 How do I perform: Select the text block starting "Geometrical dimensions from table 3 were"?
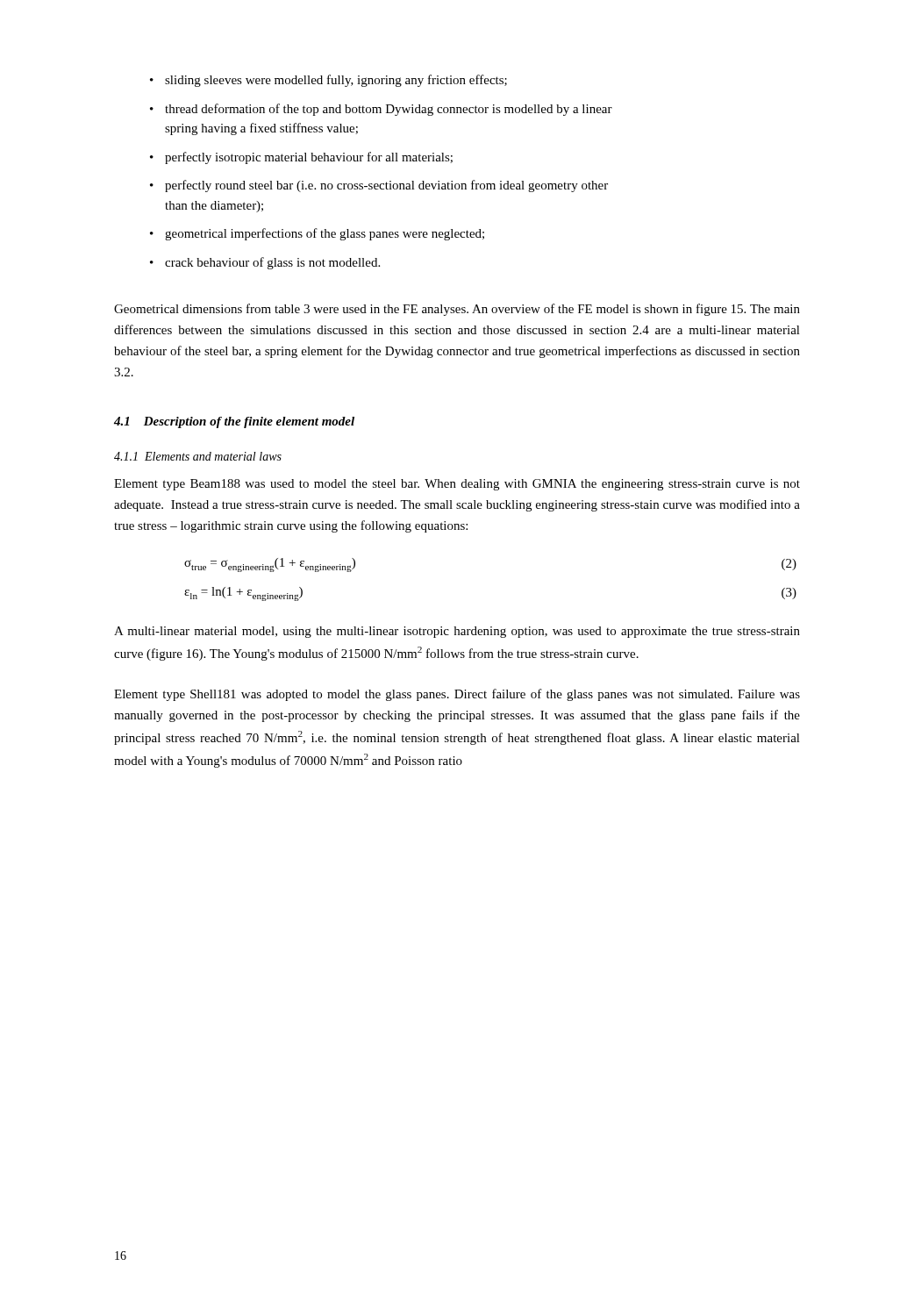[x=457, y=340]
